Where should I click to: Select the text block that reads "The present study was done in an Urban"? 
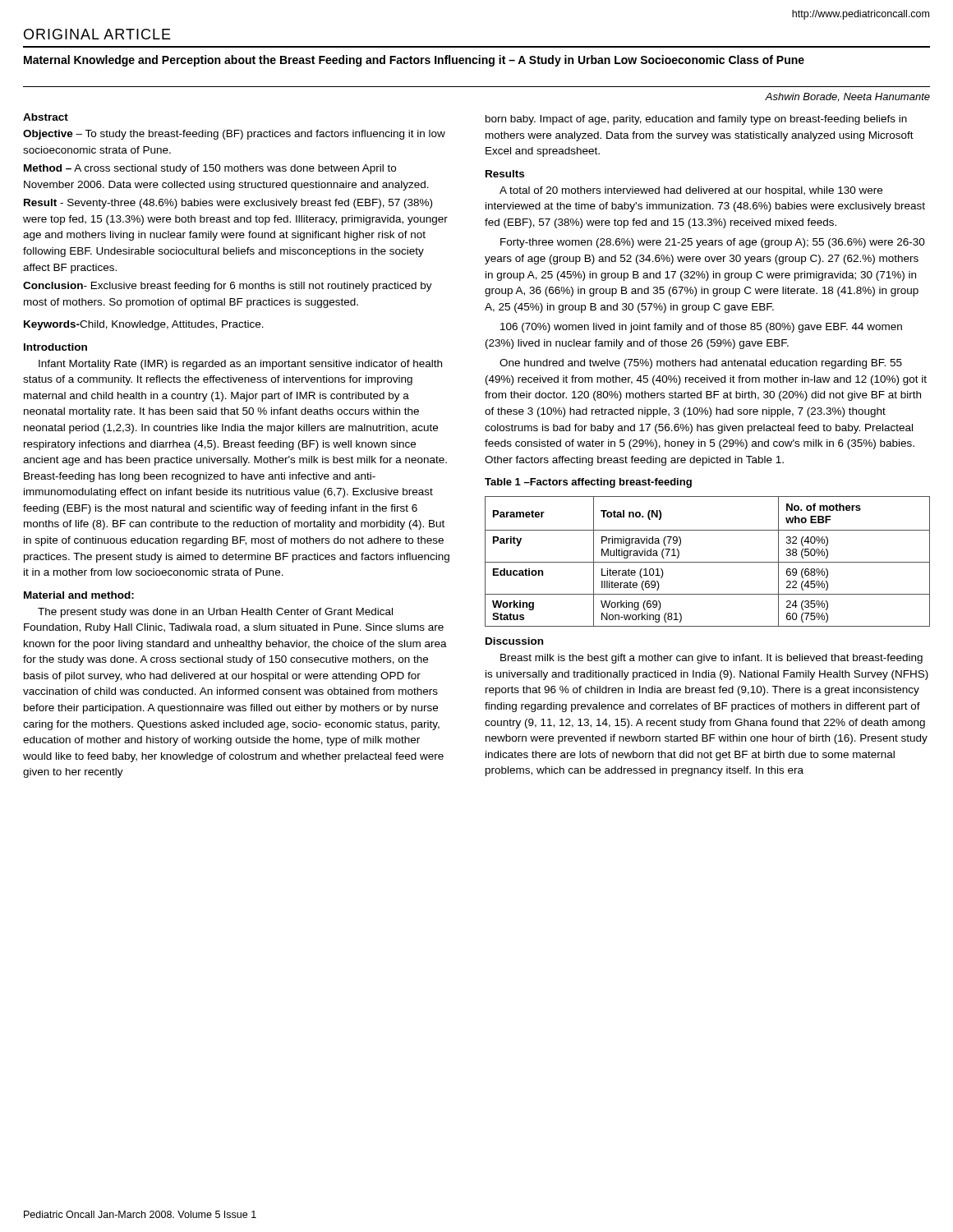click(x=237, y=692)
